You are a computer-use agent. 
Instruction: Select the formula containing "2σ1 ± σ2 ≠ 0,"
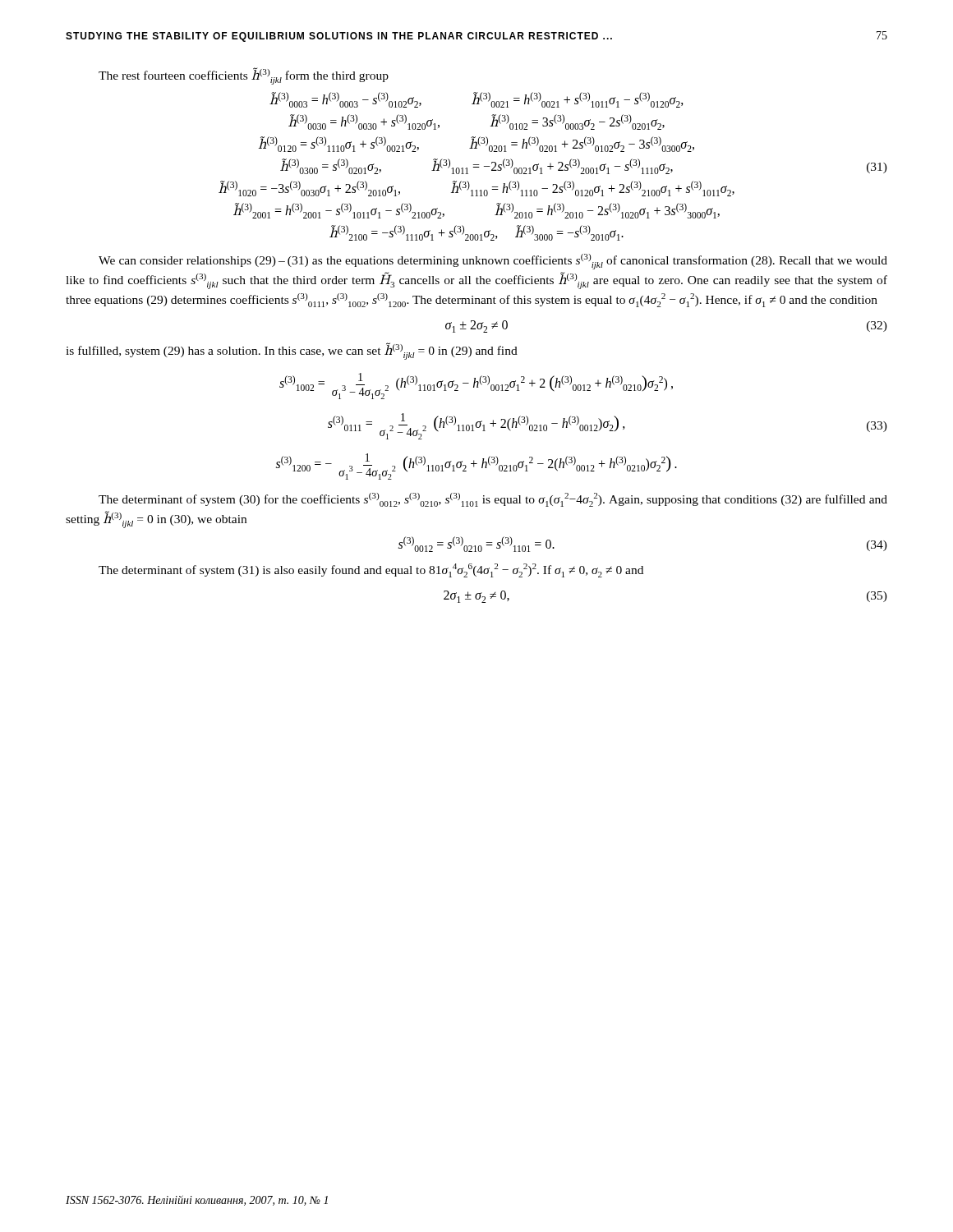click(480, 597)
